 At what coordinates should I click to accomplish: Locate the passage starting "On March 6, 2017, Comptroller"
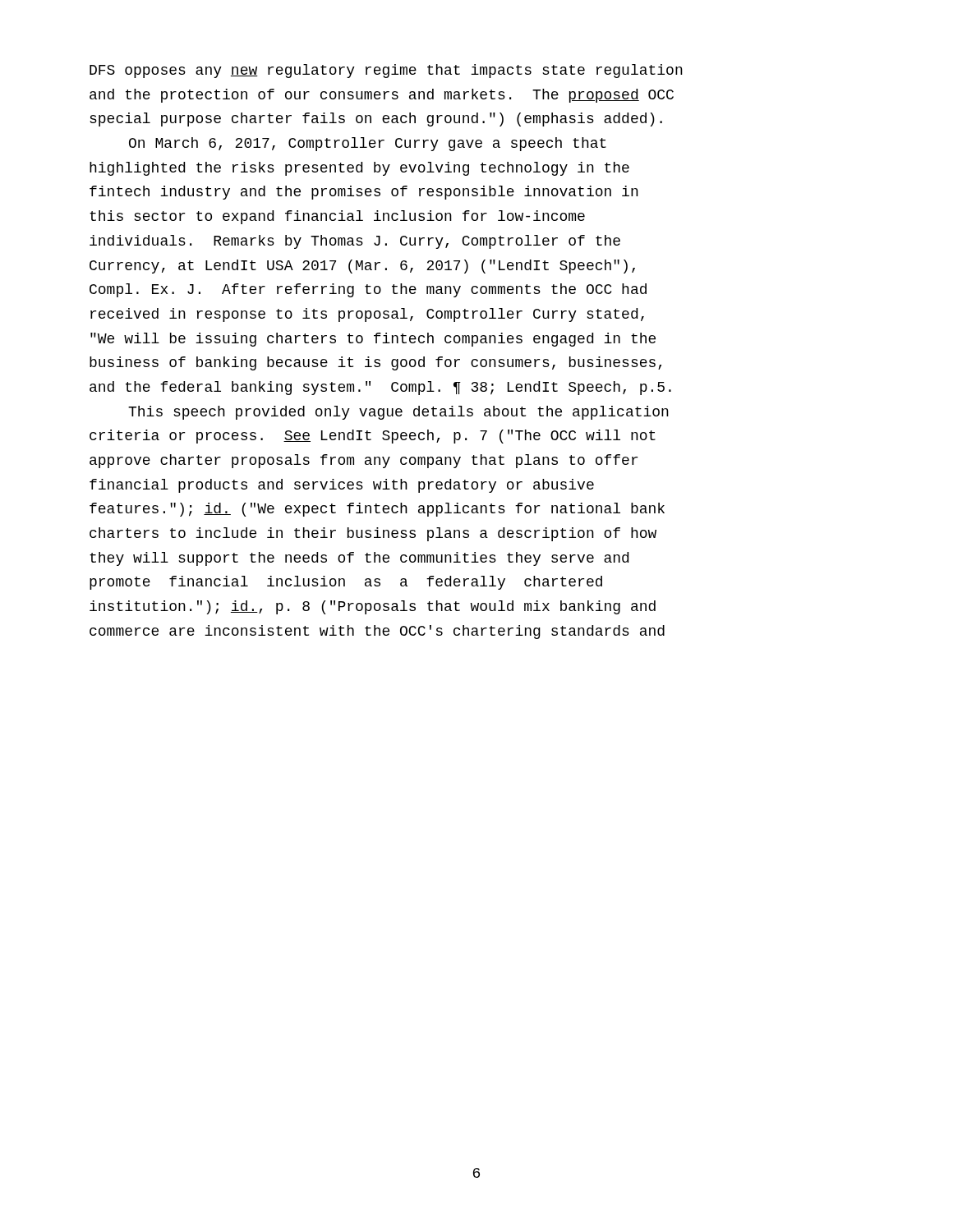[x=382, y=266]
